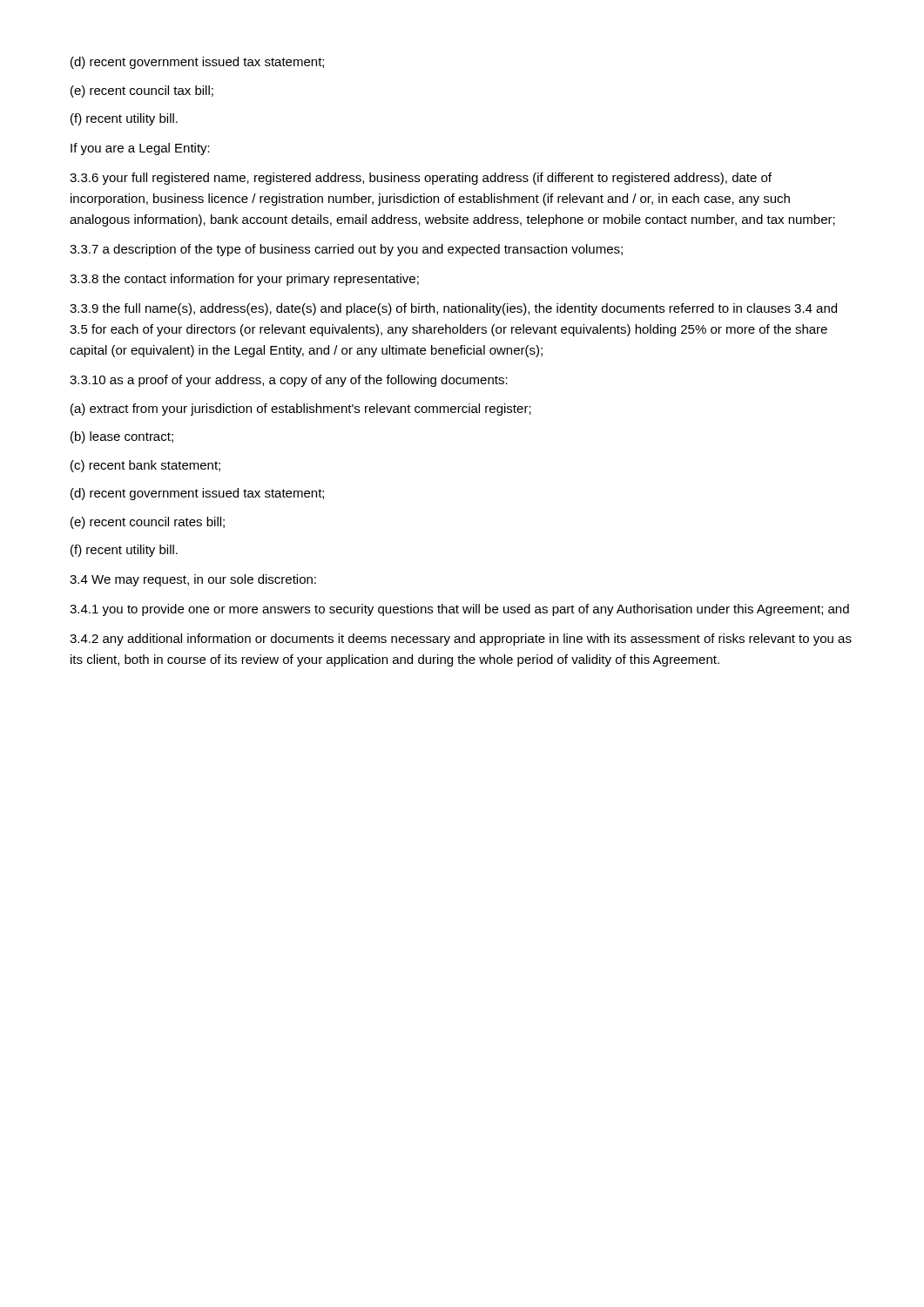The width and height of the screenshot is (924, 1307).
Task: Select the text block that reads "3.10 as a"
Action: point(289,379)
